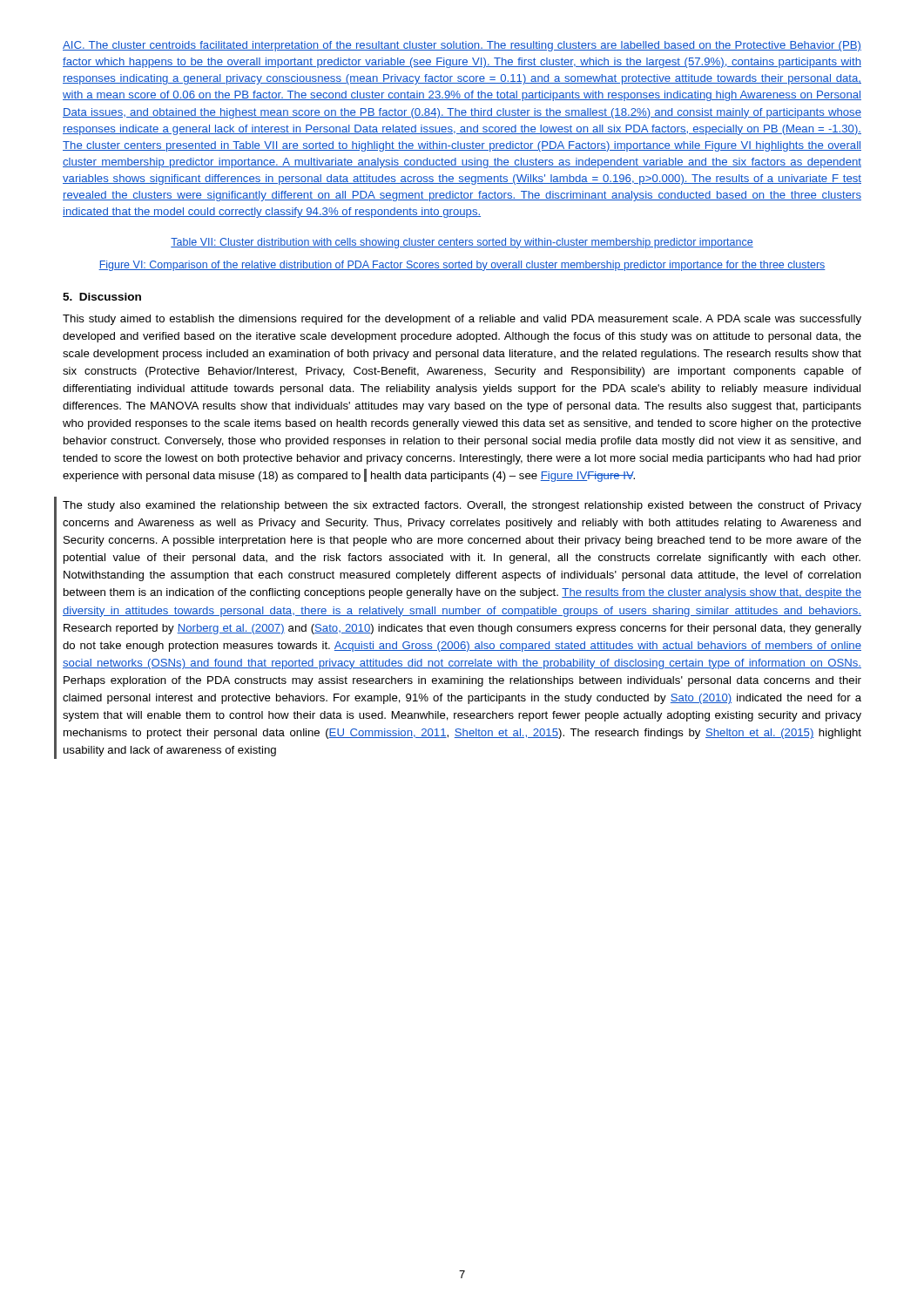Click on the section header with the text "5. Discussion"
924x1307 pixels.
click(x=102, y=296)
